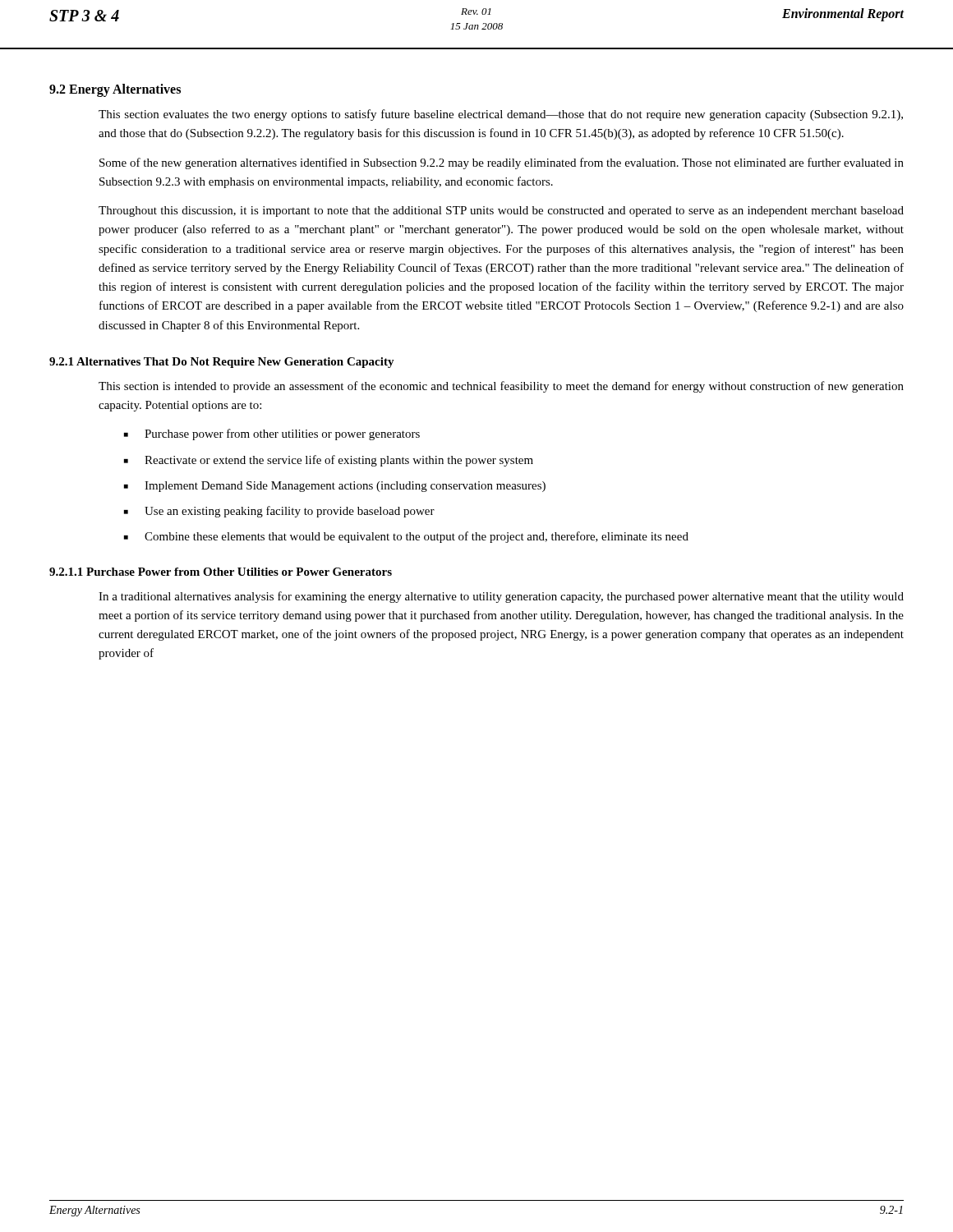Click on the text starting "■ Reactivate or extend the service life of"
Screen dimensions: 1232x953
point(328,460)
